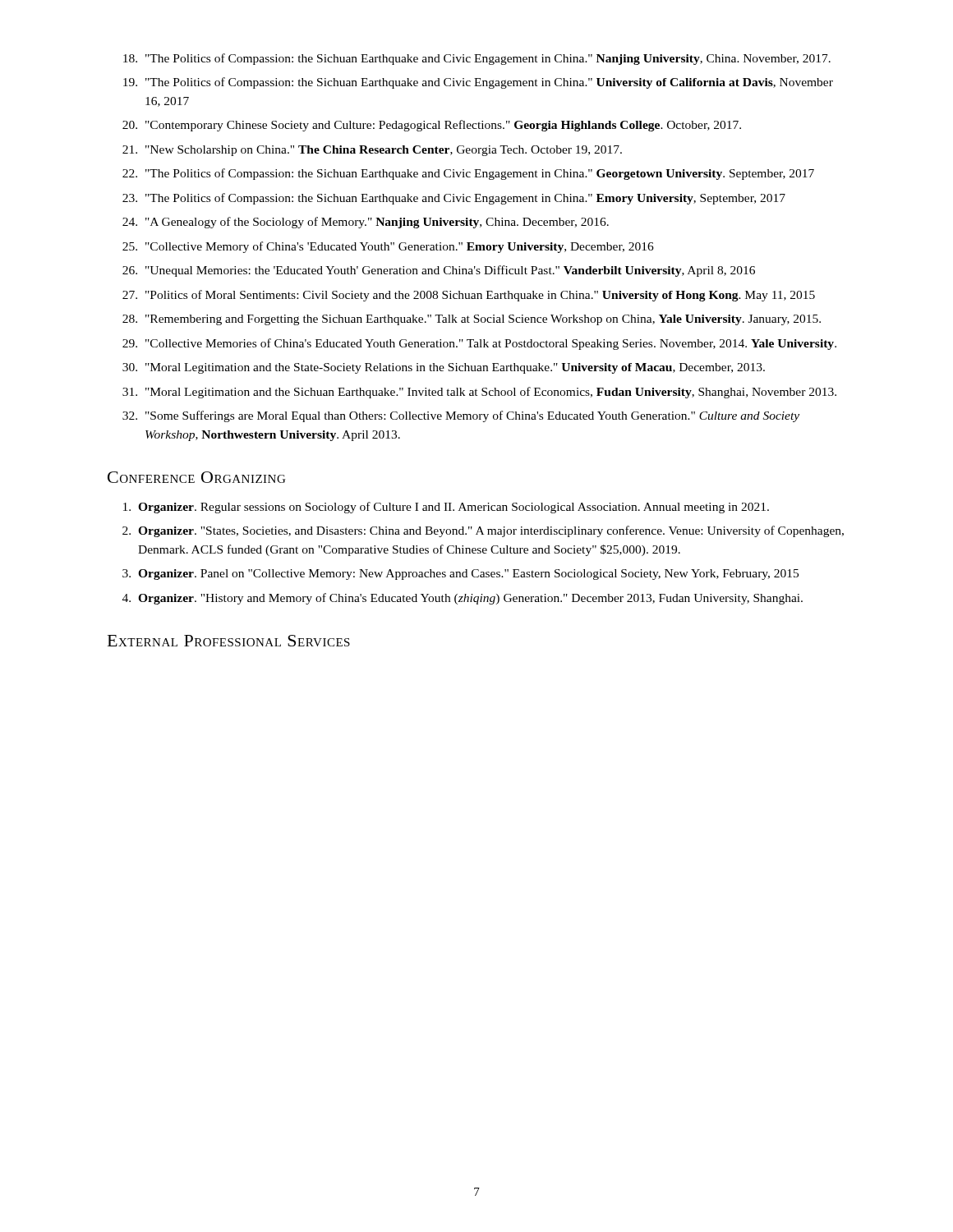Click on the list item that says "18. "The Politics of Compassion:"
953x1232 pixels.
pyautogui.click(x=476, y=59)
